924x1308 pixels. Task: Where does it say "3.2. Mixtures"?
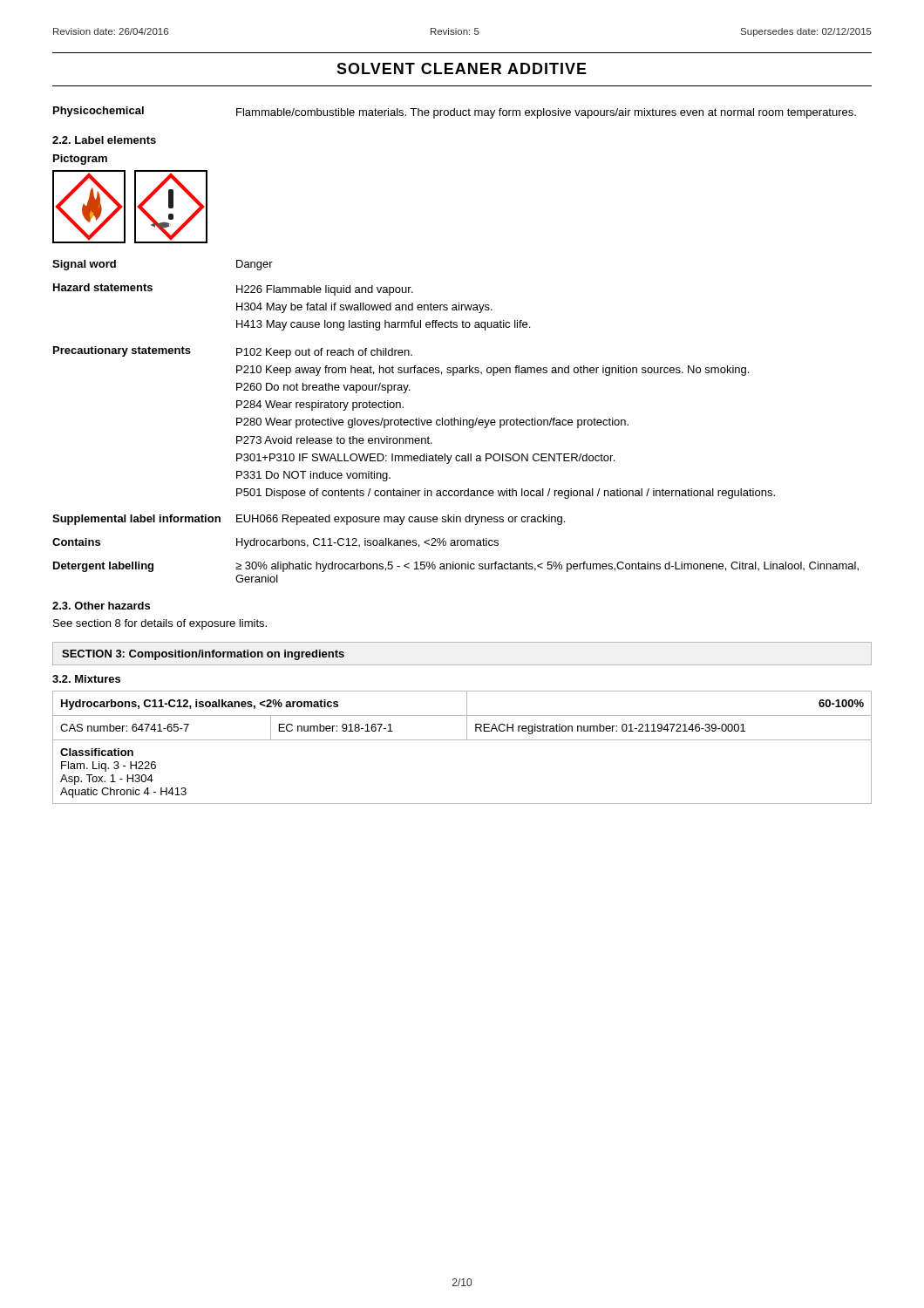pyautogui.click(x=87, y=679)
